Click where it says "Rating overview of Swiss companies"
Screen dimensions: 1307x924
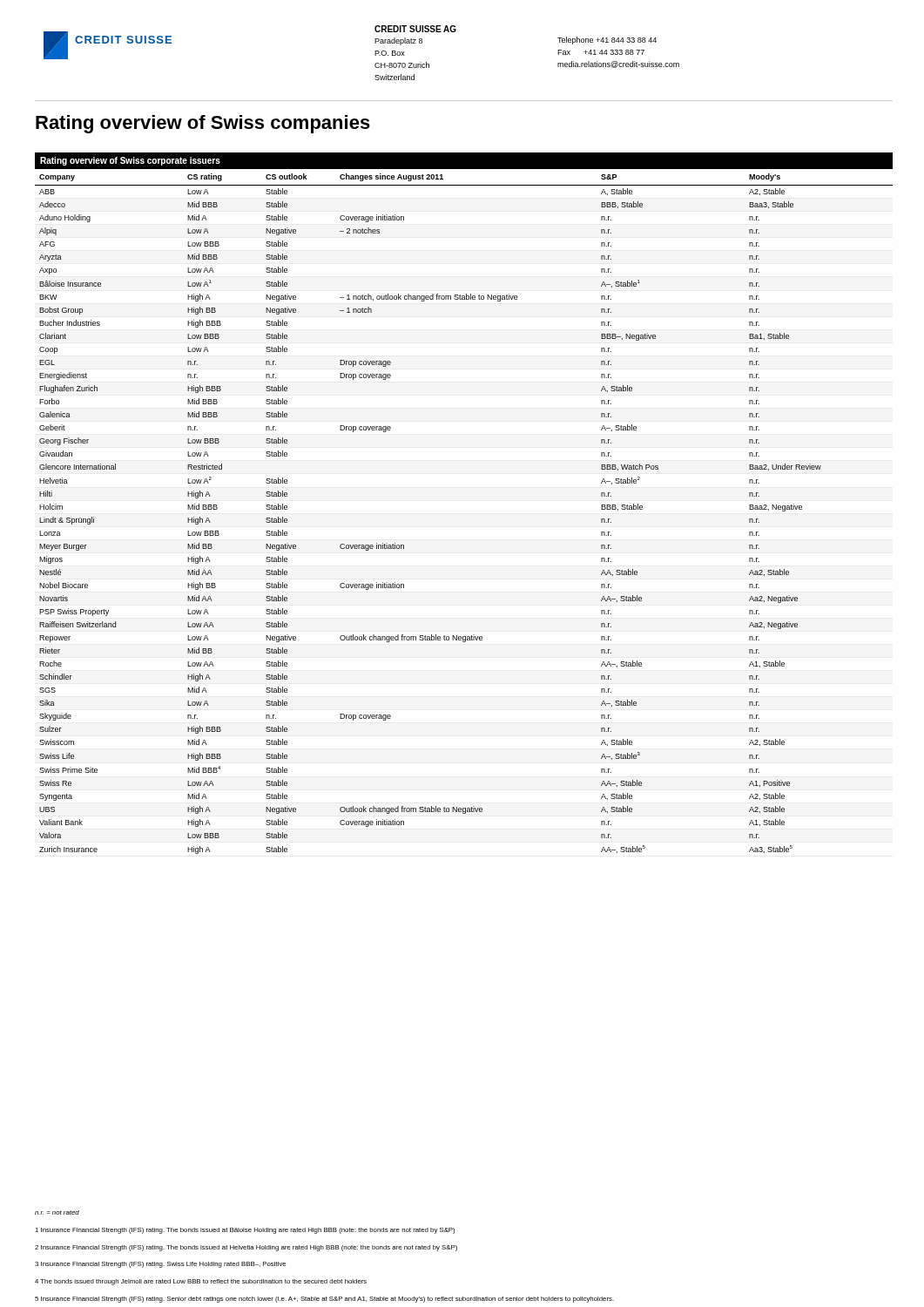click(203, 122)
